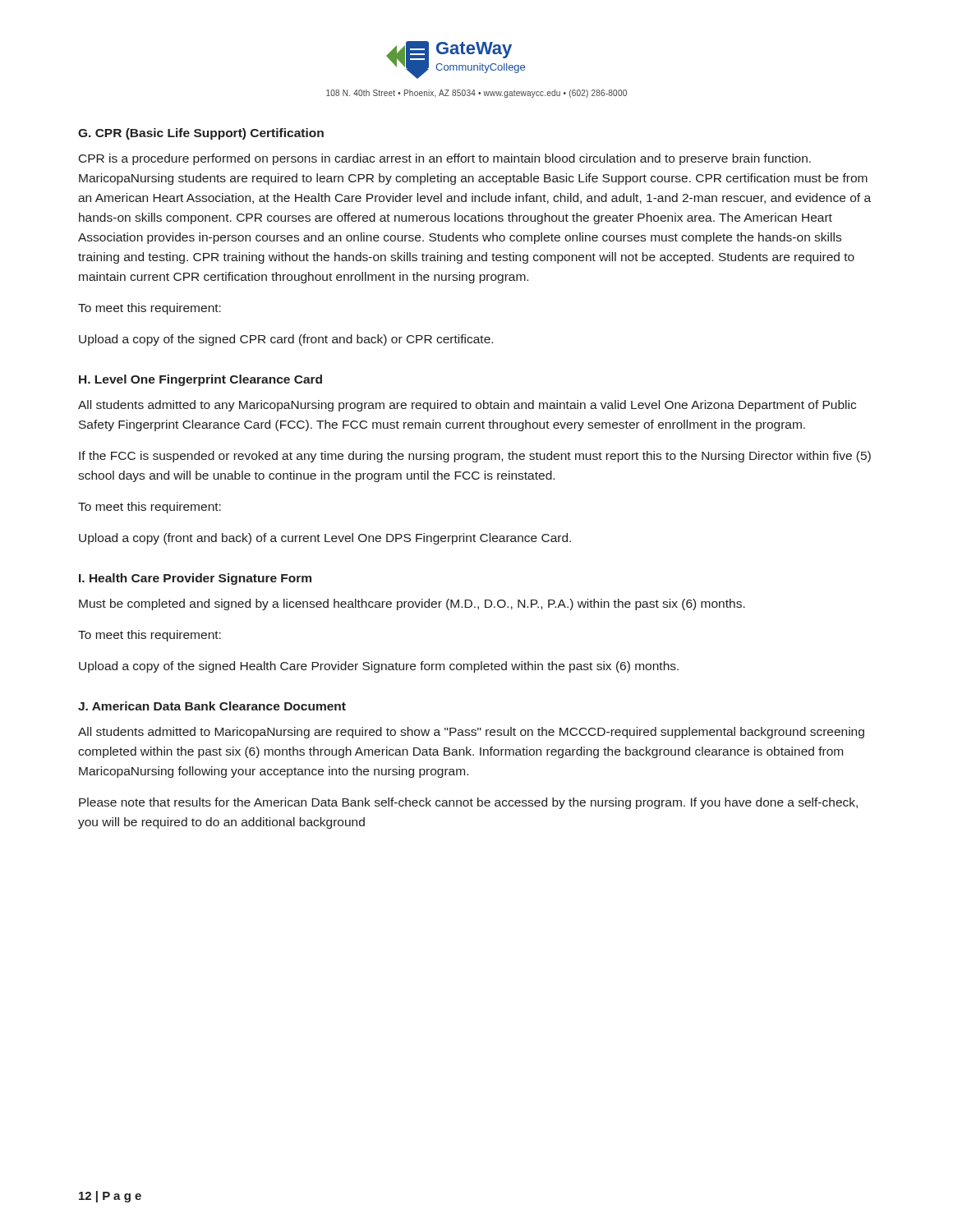Click the passage that begins "Must be completed and signed by a"
The image size is (953, 1232).
point(412,603)
